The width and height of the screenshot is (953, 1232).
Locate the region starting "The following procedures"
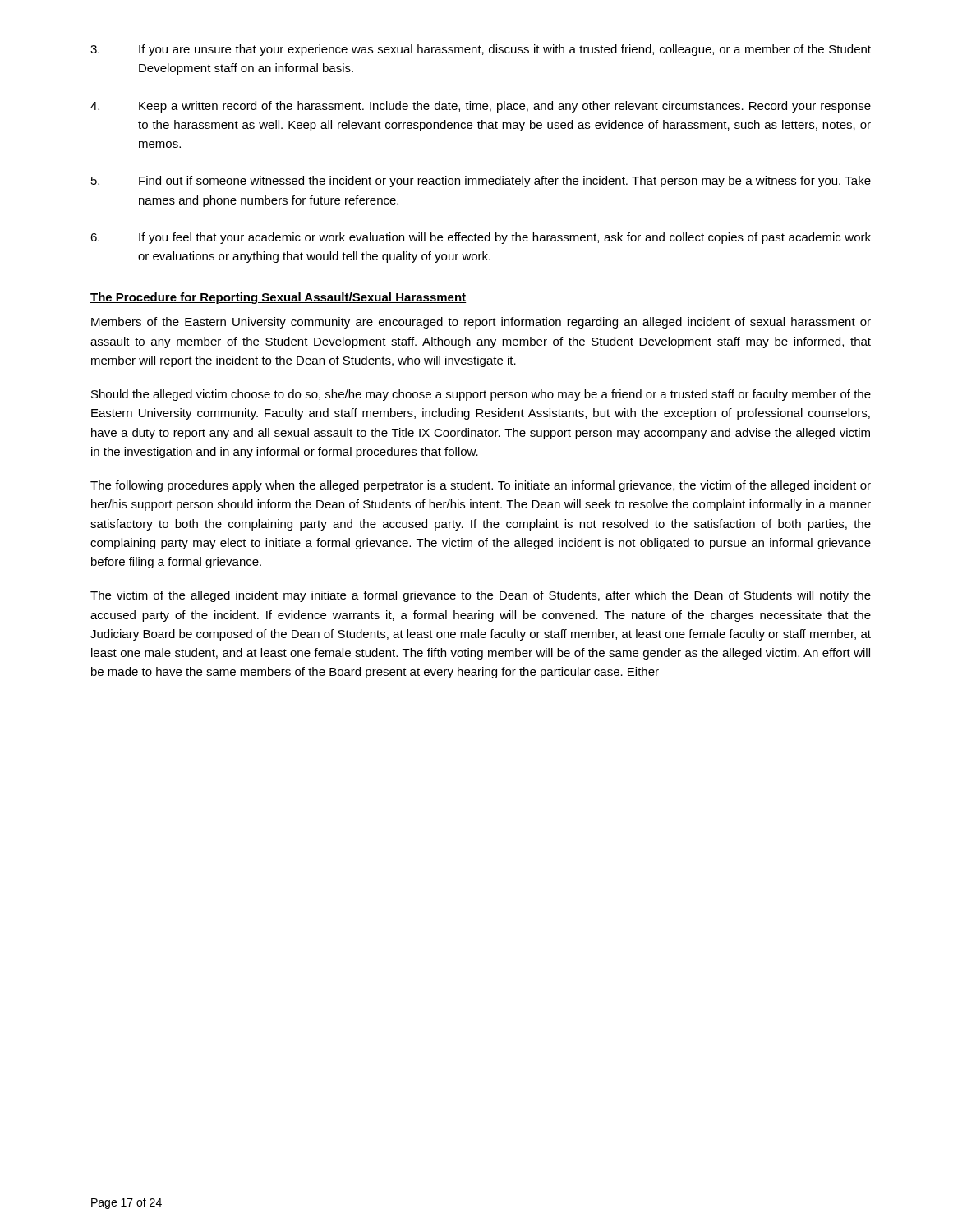(481, 523)
